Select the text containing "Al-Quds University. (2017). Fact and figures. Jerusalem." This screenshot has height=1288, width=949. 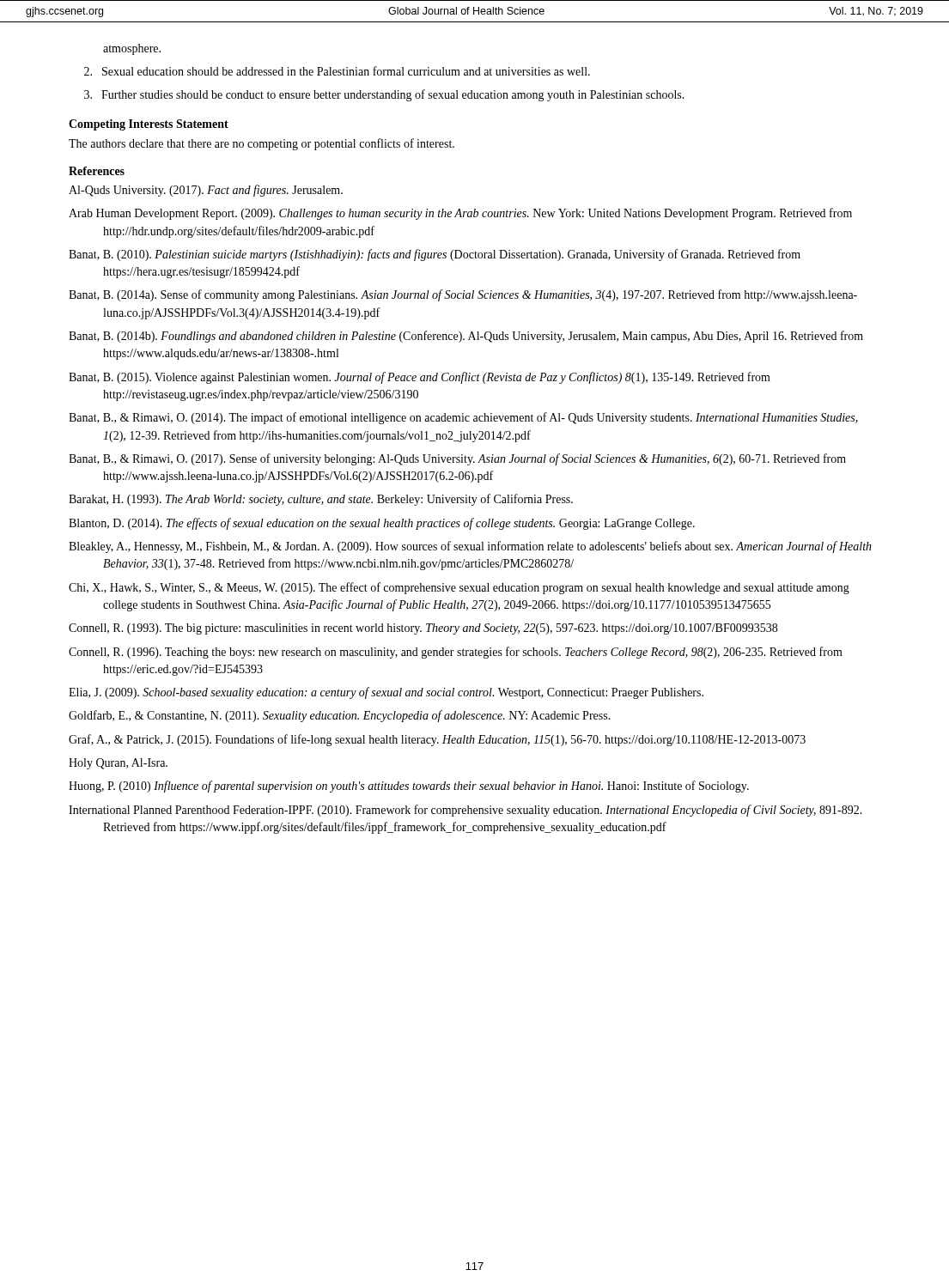(206, 190)
